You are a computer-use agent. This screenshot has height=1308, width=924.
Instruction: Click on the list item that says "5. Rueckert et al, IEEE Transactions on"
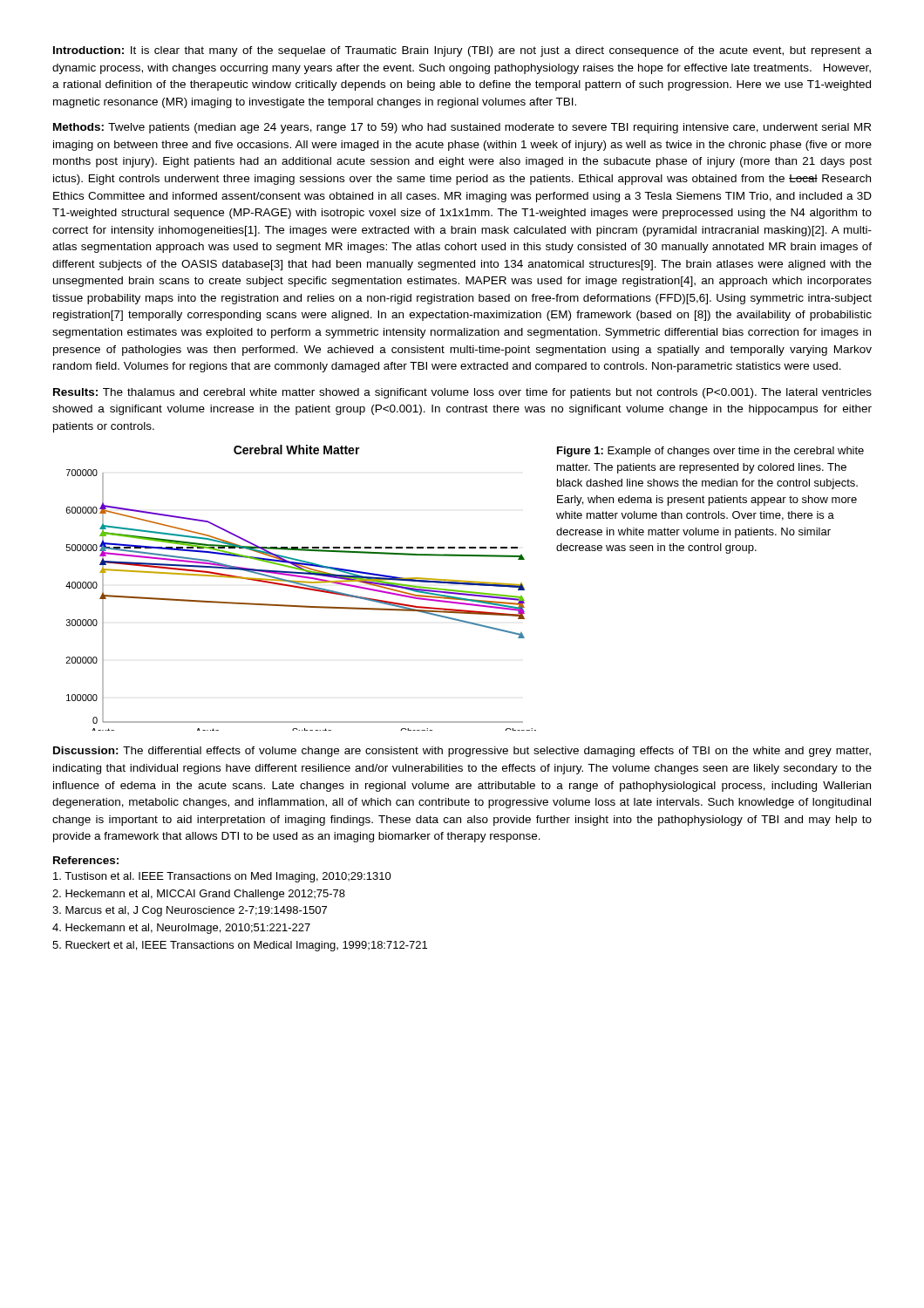(240, 945)
